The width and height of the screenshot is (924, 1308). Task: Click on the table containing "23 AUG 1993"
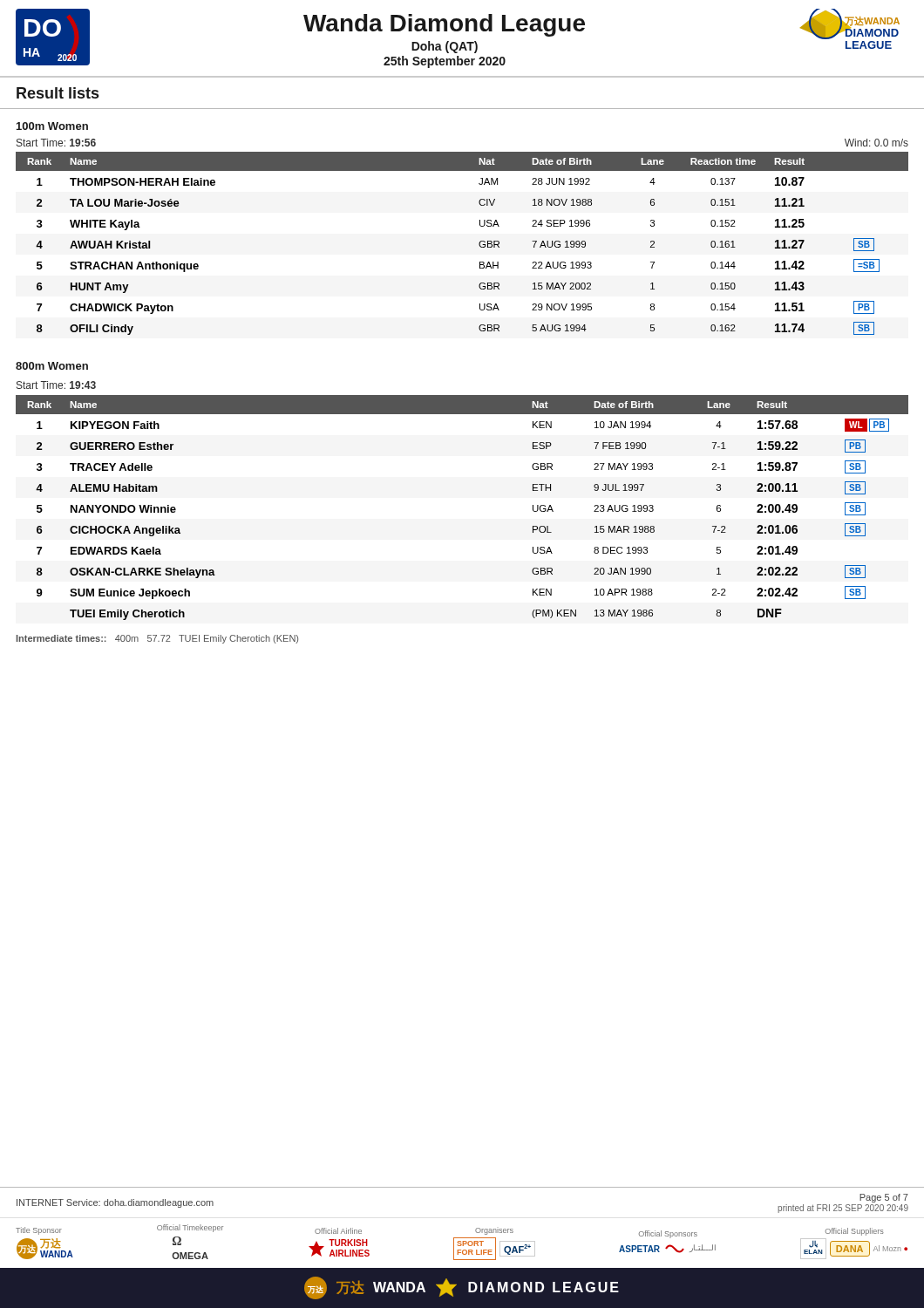click(x=462, y=509)
